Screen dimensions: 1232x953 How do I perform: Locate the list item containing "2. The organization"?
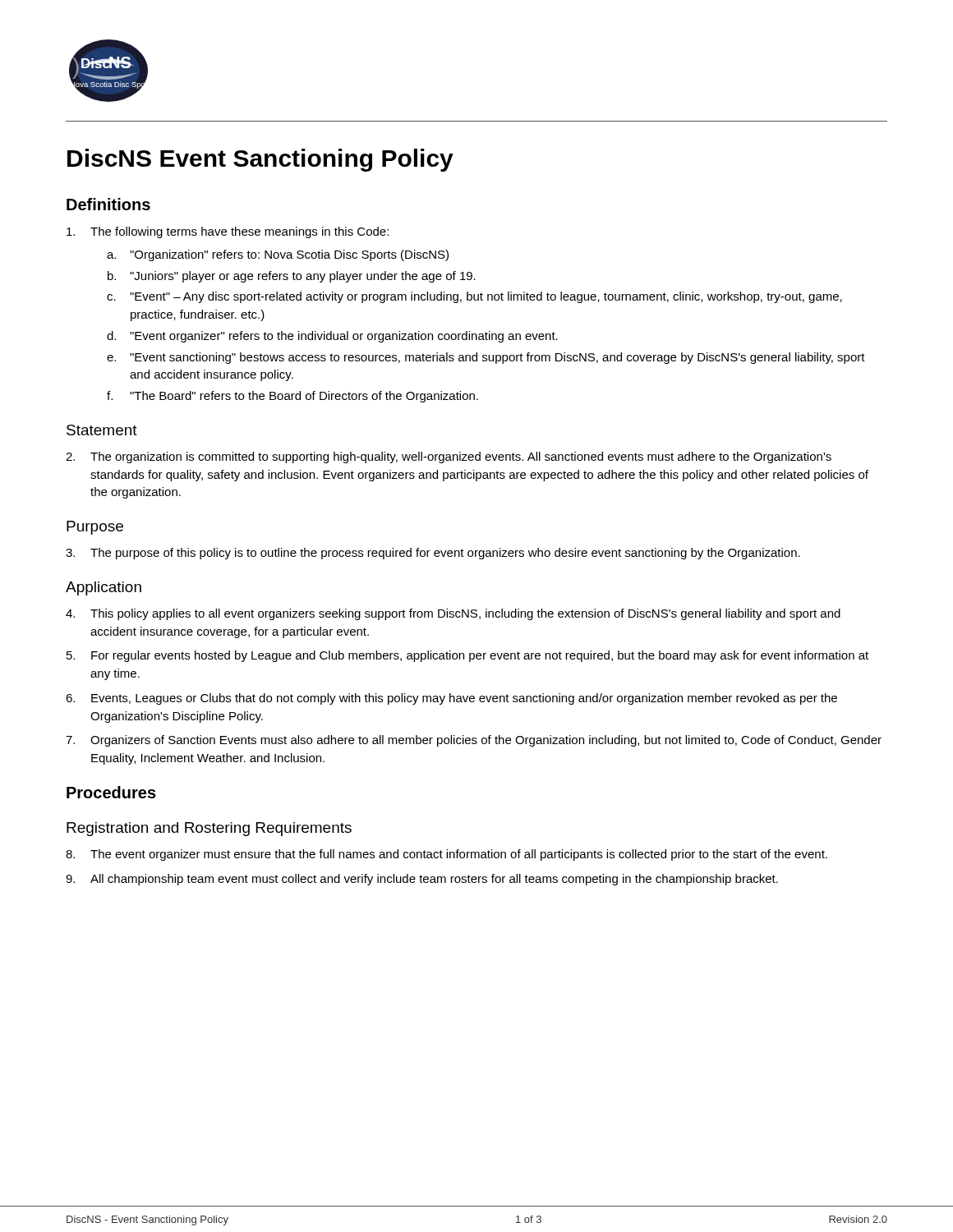click(x=476, y=474)
